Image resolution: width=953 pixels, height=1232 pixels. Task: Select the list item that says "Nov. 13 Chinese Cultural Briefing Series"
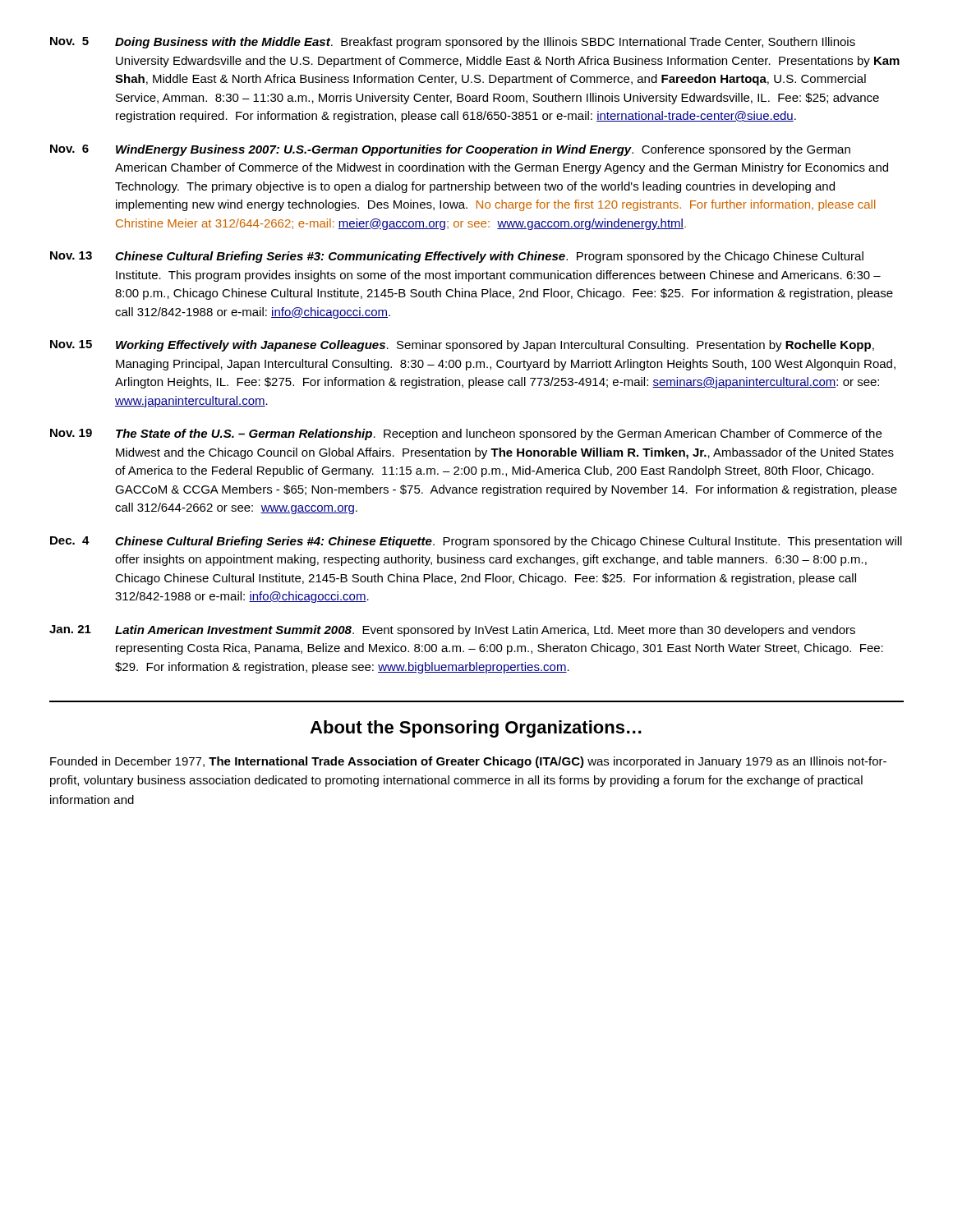(476, 284)
